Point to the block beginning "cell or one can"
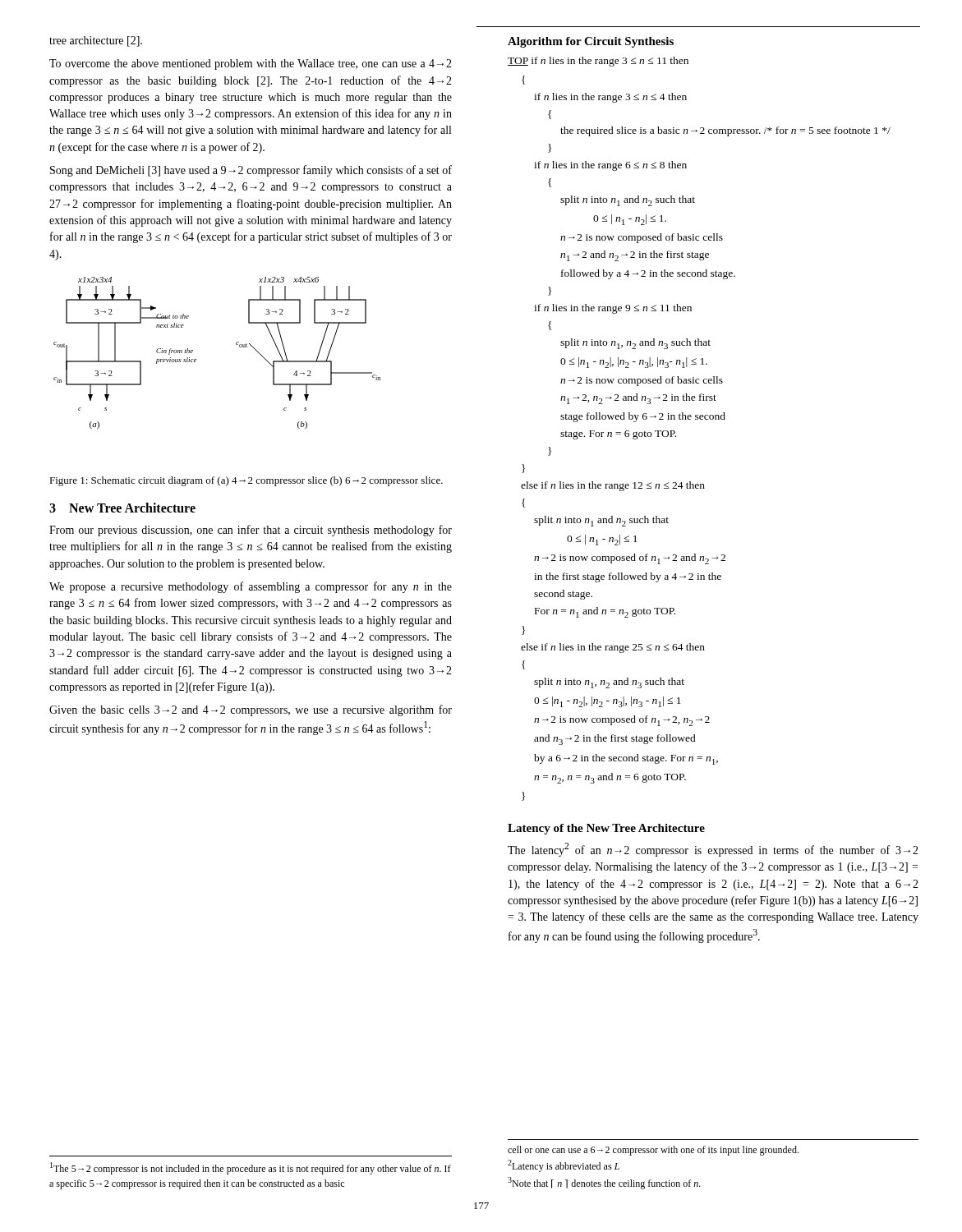The width and height of the screenshot is (962, 1232). (x=653, y=1151)
